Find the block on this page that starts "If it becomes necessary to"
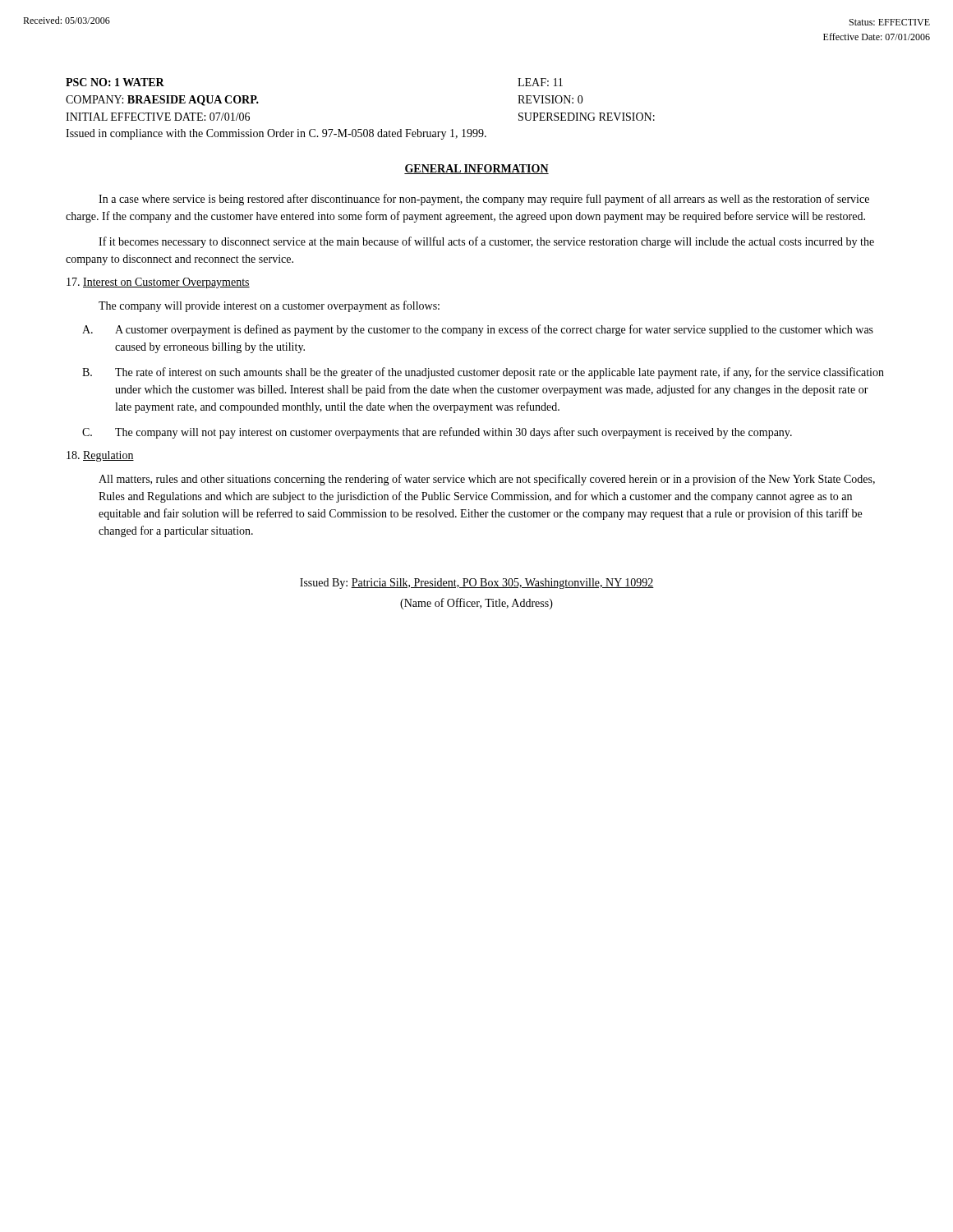The height and width of the screenshot is (1232, 953). (x=476, y=250)
